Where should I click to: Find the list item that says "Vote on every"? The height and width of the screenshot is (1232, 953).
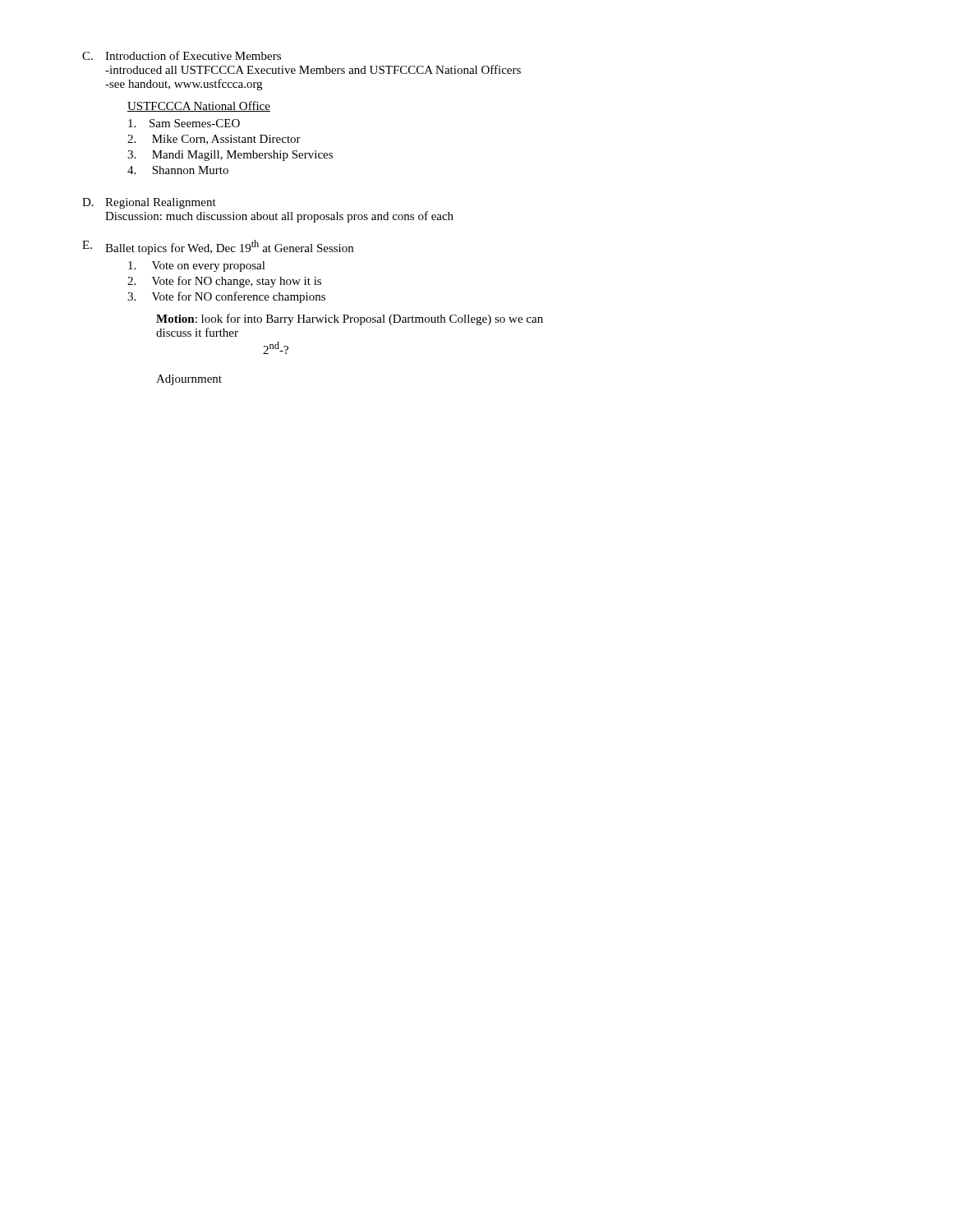[196, 266]
